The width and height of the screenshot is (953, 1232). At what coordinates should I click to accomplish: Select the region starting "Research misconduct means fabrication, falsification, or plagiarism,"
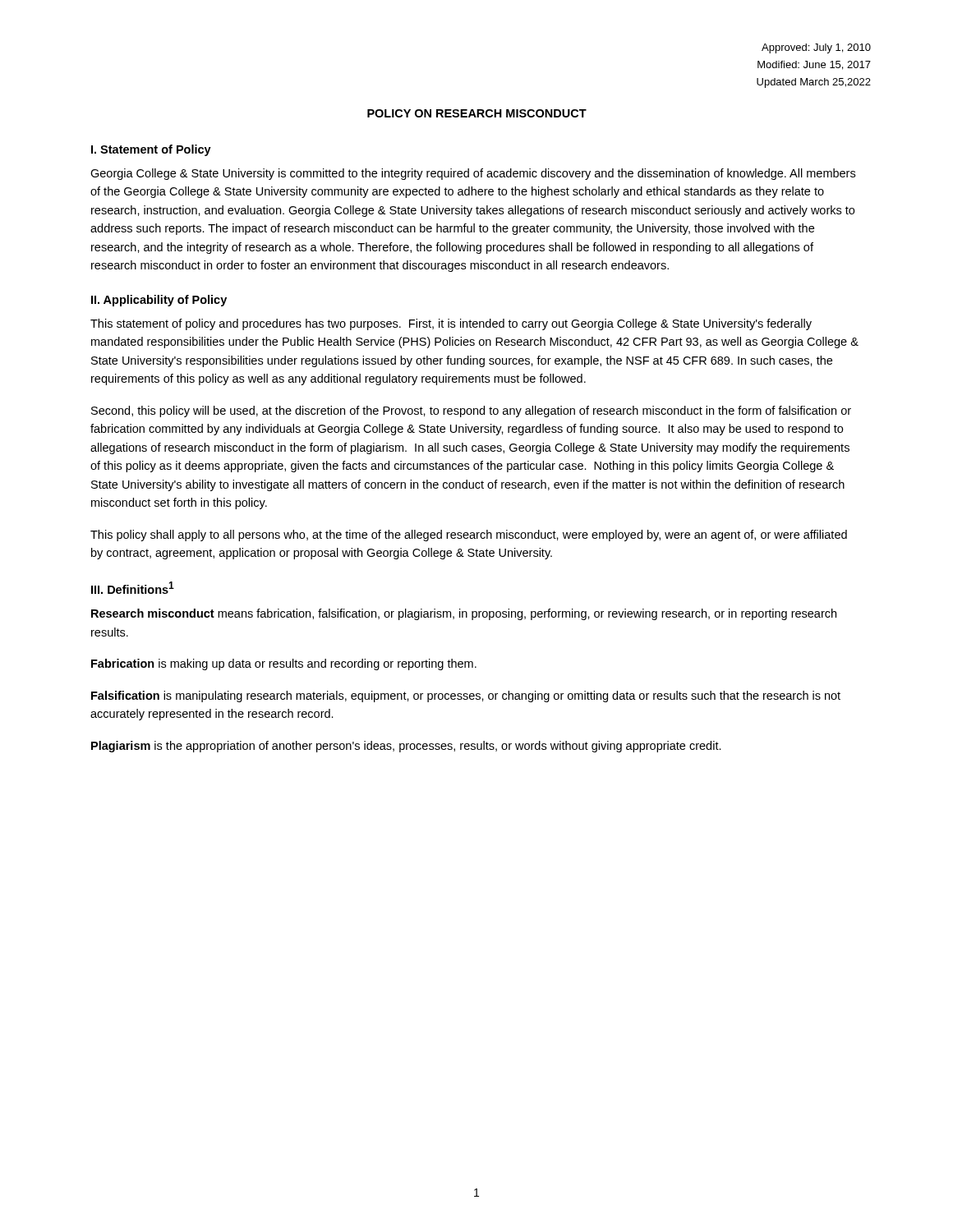464,623
